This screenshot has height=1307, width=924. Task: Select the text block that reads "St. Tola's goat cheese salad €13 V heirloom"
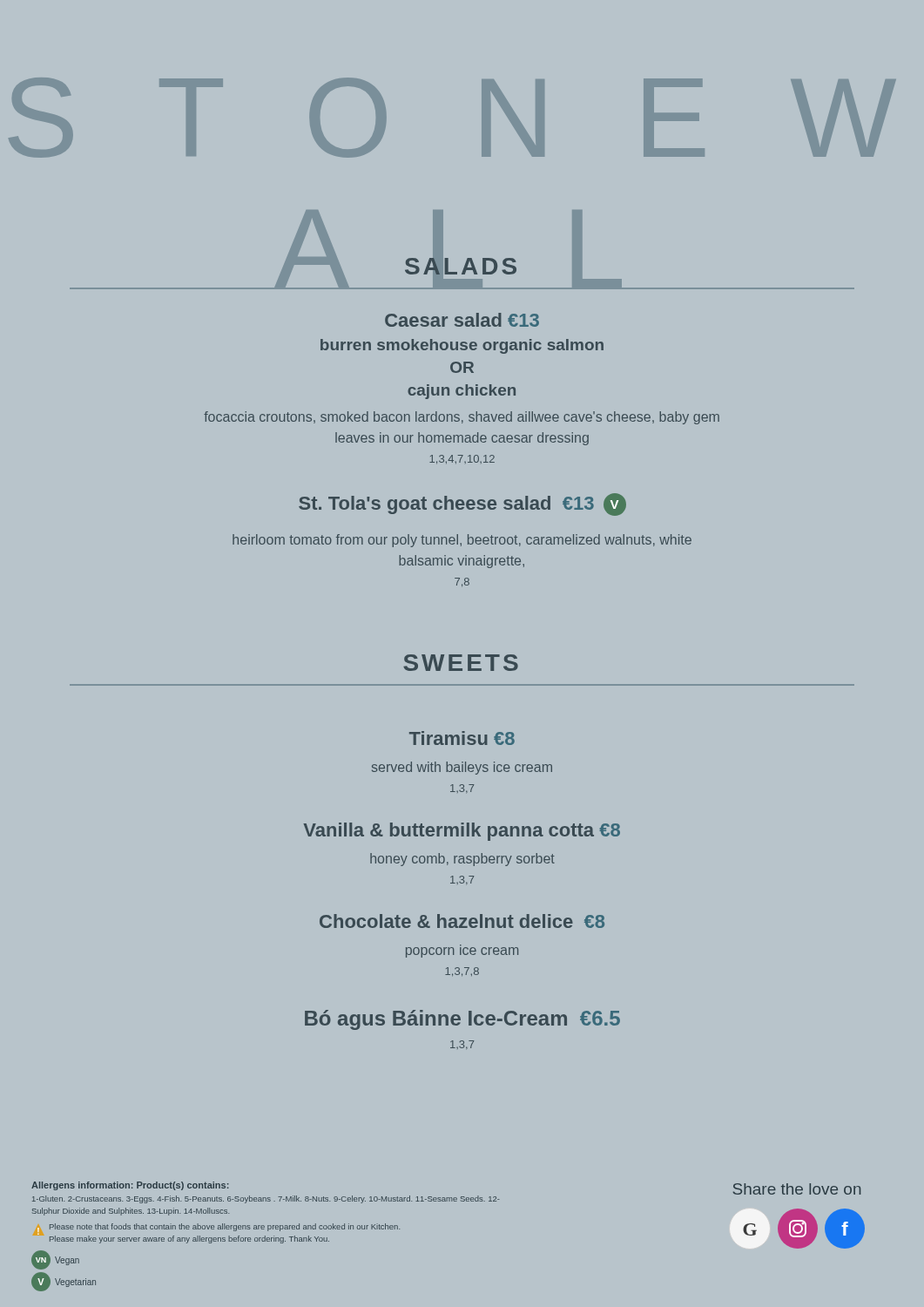coord(462,540)
